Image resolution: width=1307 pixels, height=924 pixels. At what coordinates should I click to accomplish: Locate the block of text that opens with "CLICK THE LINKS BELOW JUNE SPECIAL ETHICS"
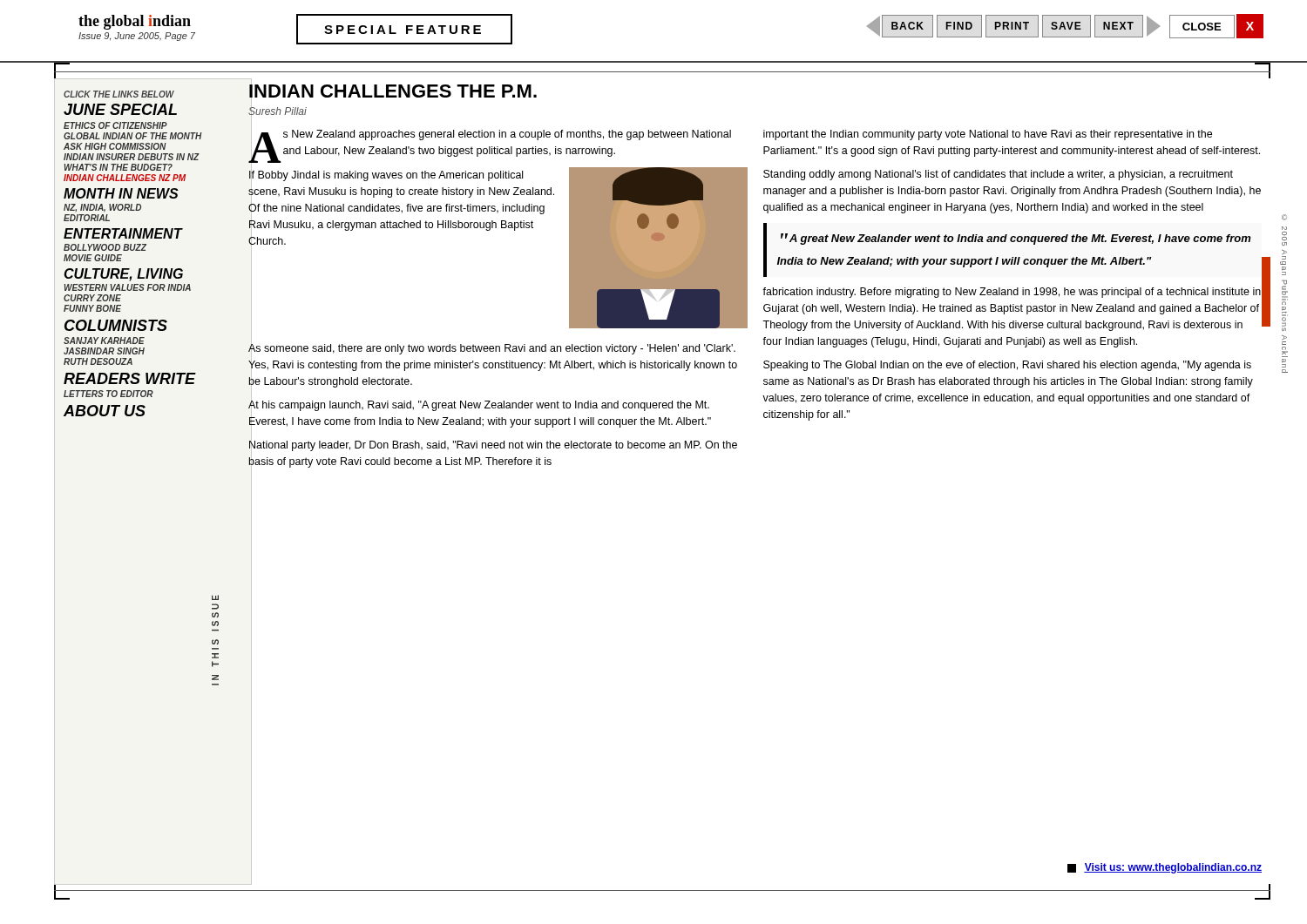[153, 255]
